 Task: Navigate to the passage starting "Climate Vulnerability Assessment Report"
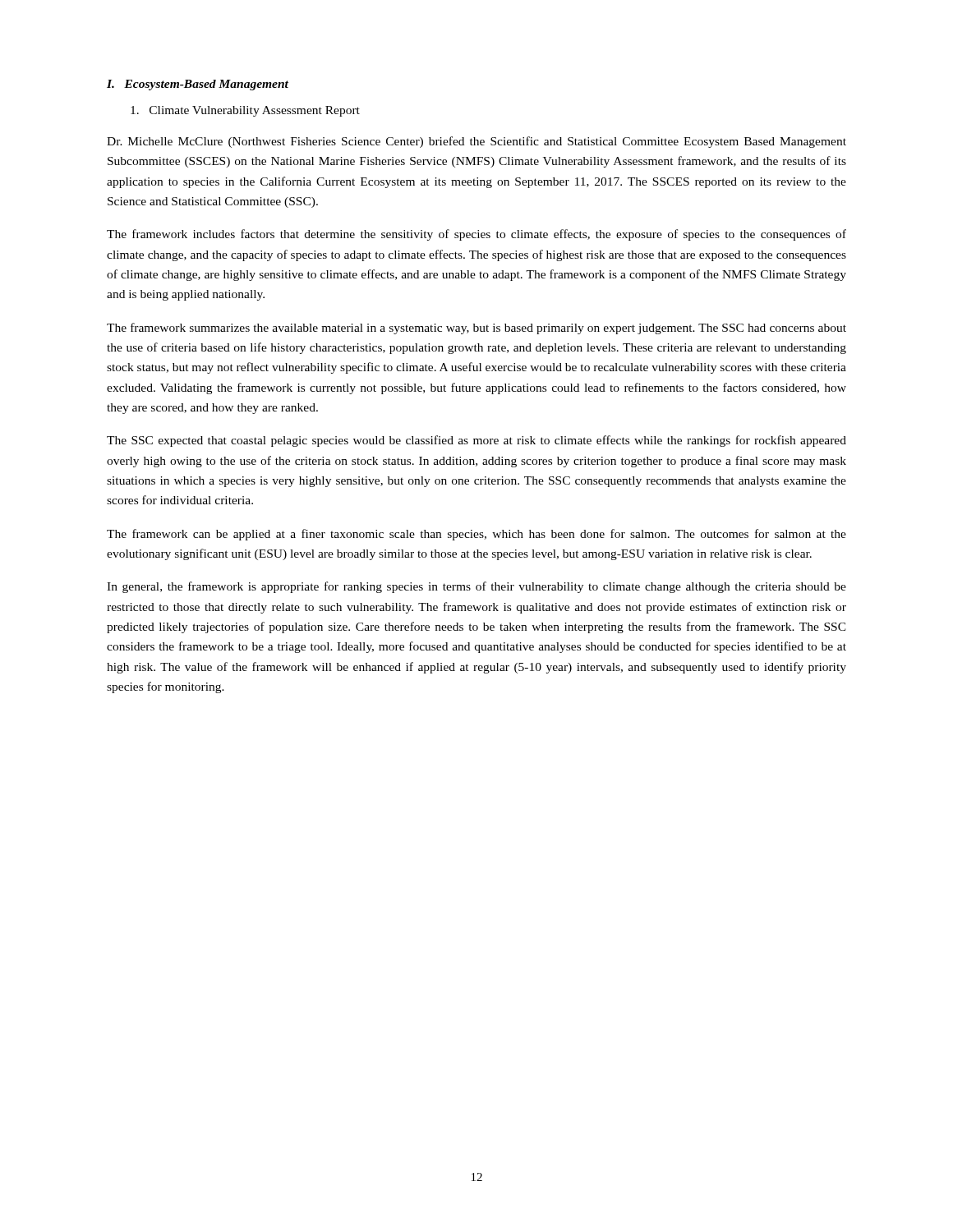pos(245,110)
